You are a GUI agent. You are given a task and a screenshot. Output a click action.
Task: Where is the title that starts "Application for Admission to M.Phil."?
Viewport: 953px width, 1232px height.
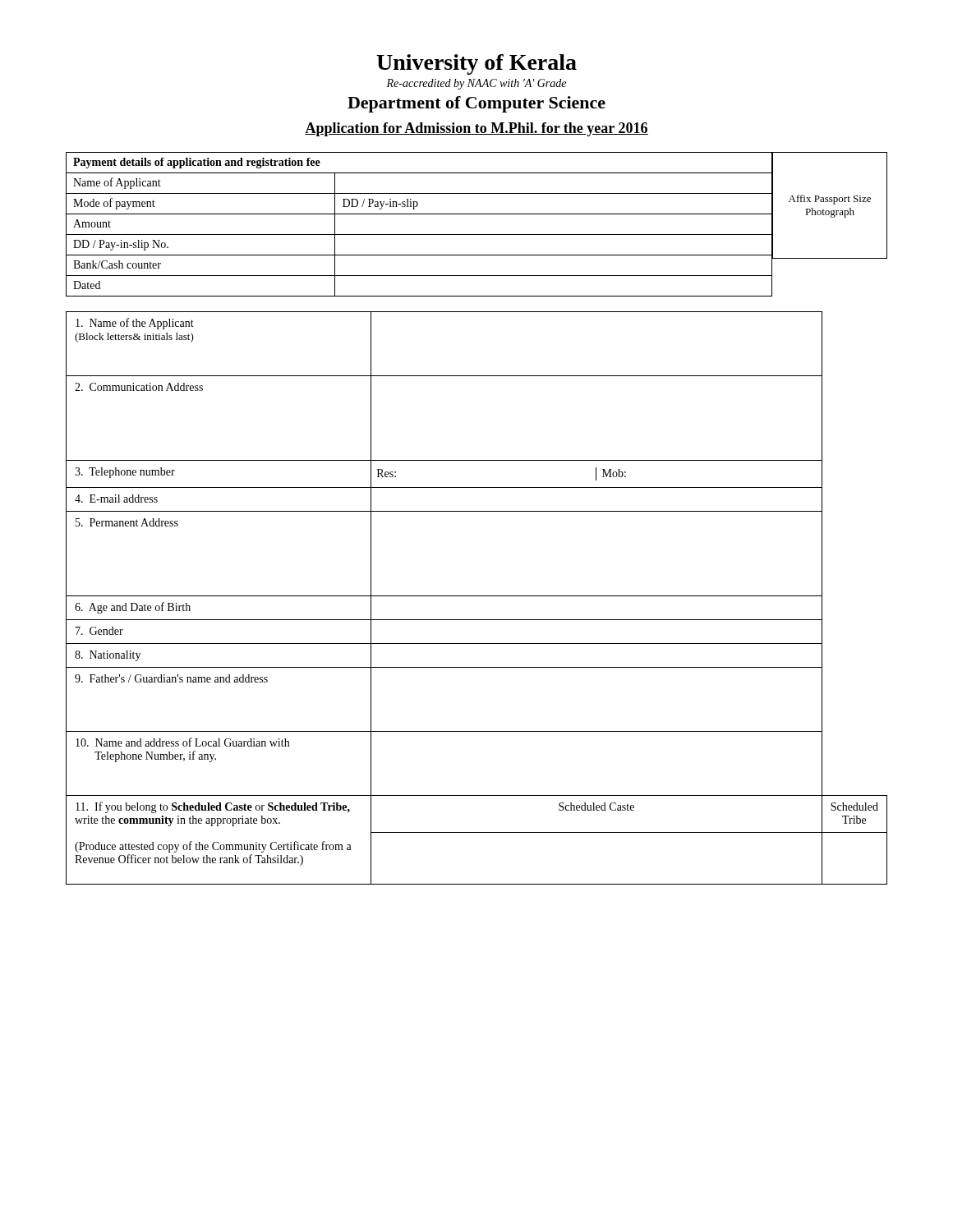476,128
